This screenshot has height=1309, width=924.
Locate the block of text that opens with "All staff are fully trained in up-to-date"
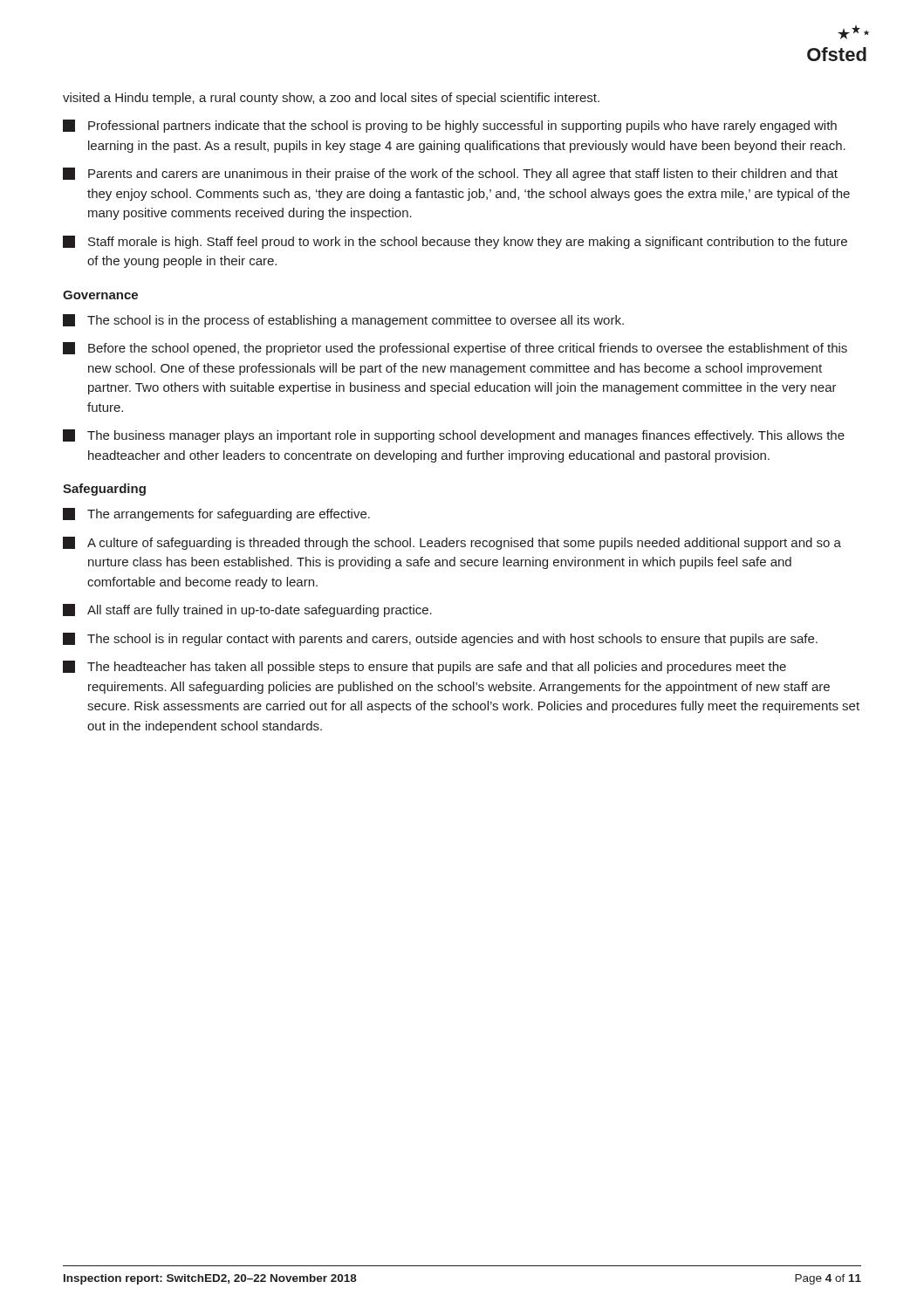(247, 610)
